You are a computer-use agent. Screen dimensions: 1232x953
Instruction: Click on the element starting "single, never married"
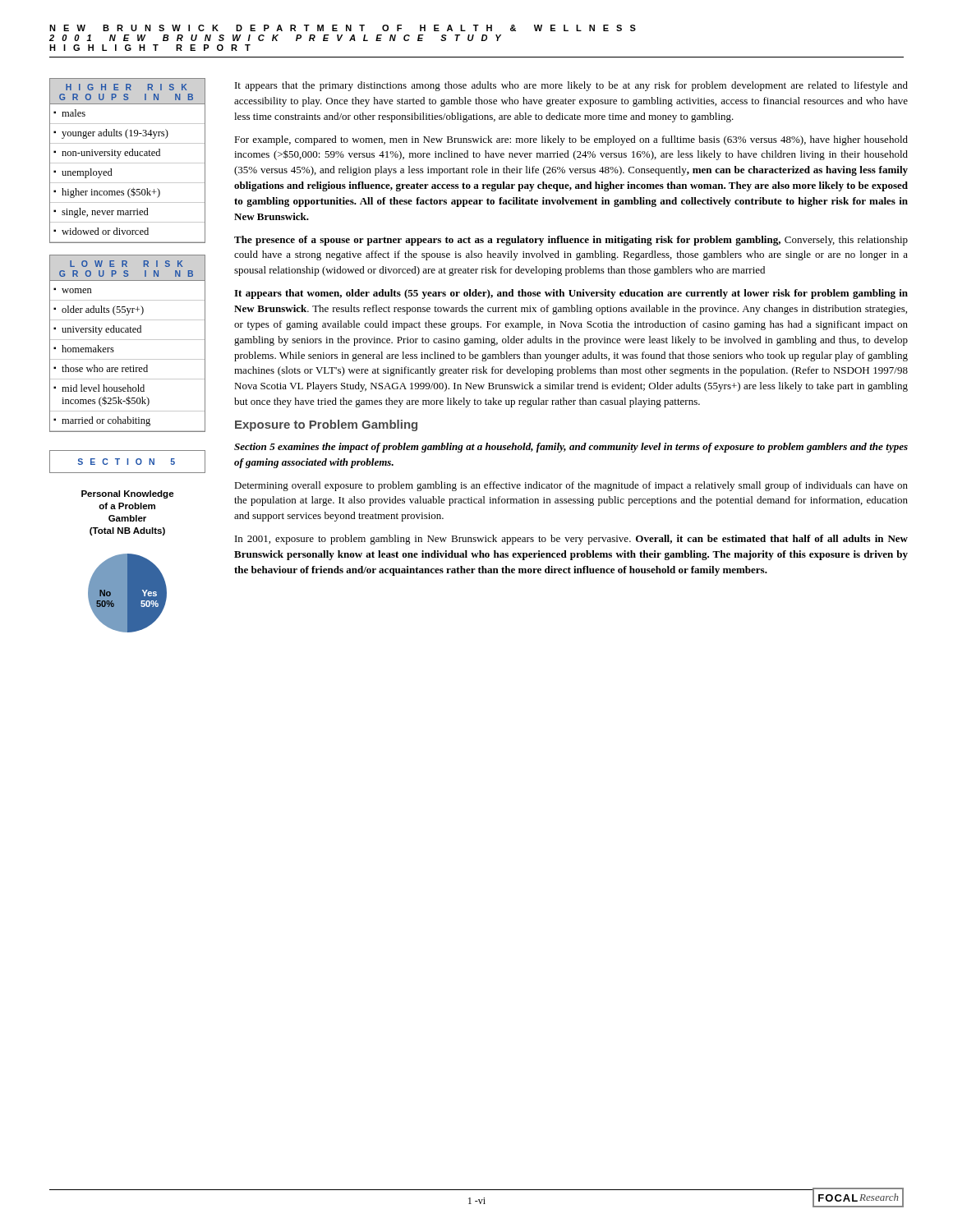click(105, 212)
